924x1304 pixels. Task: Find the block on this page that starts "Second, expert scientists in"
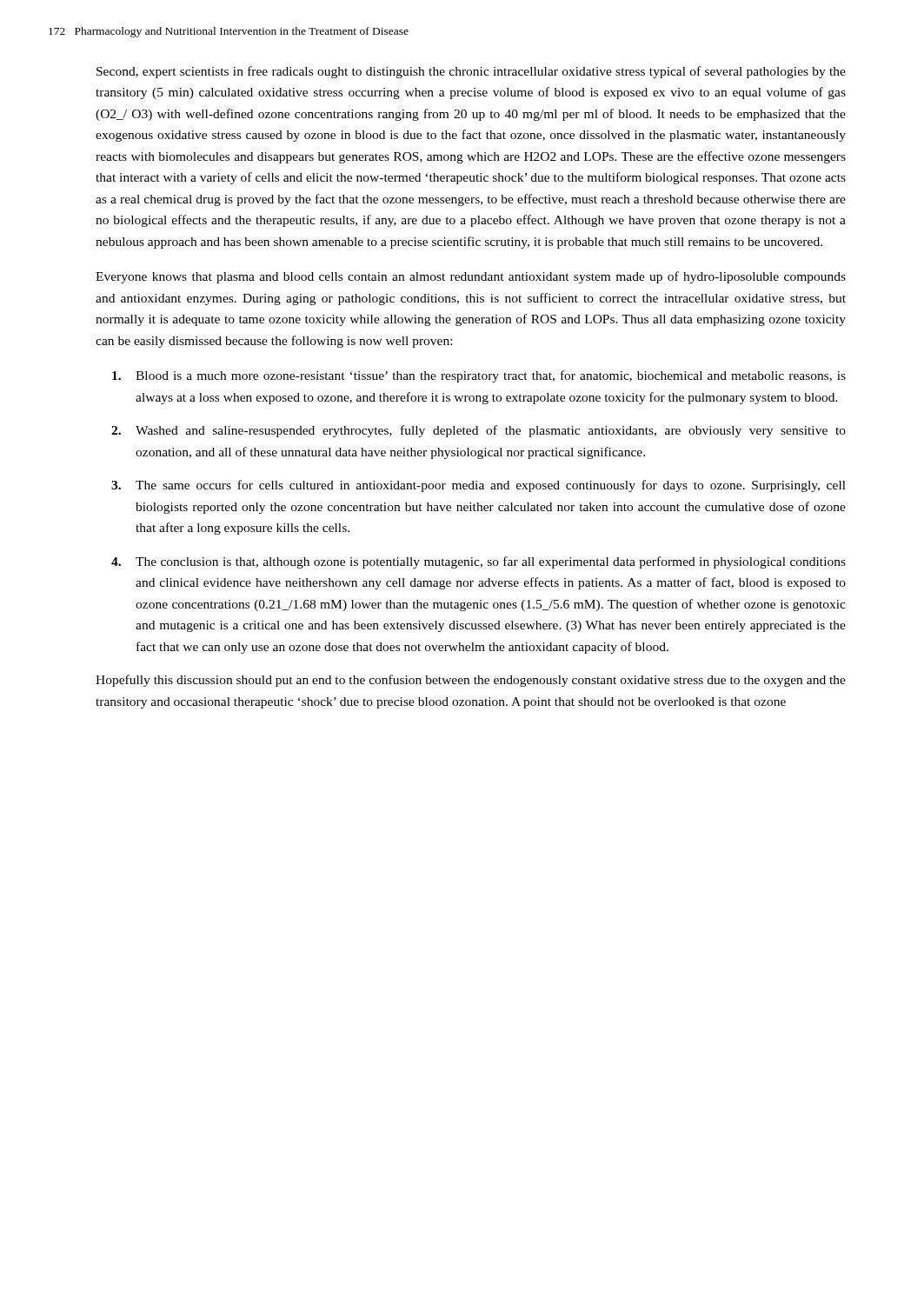click(x=471, y=156)
